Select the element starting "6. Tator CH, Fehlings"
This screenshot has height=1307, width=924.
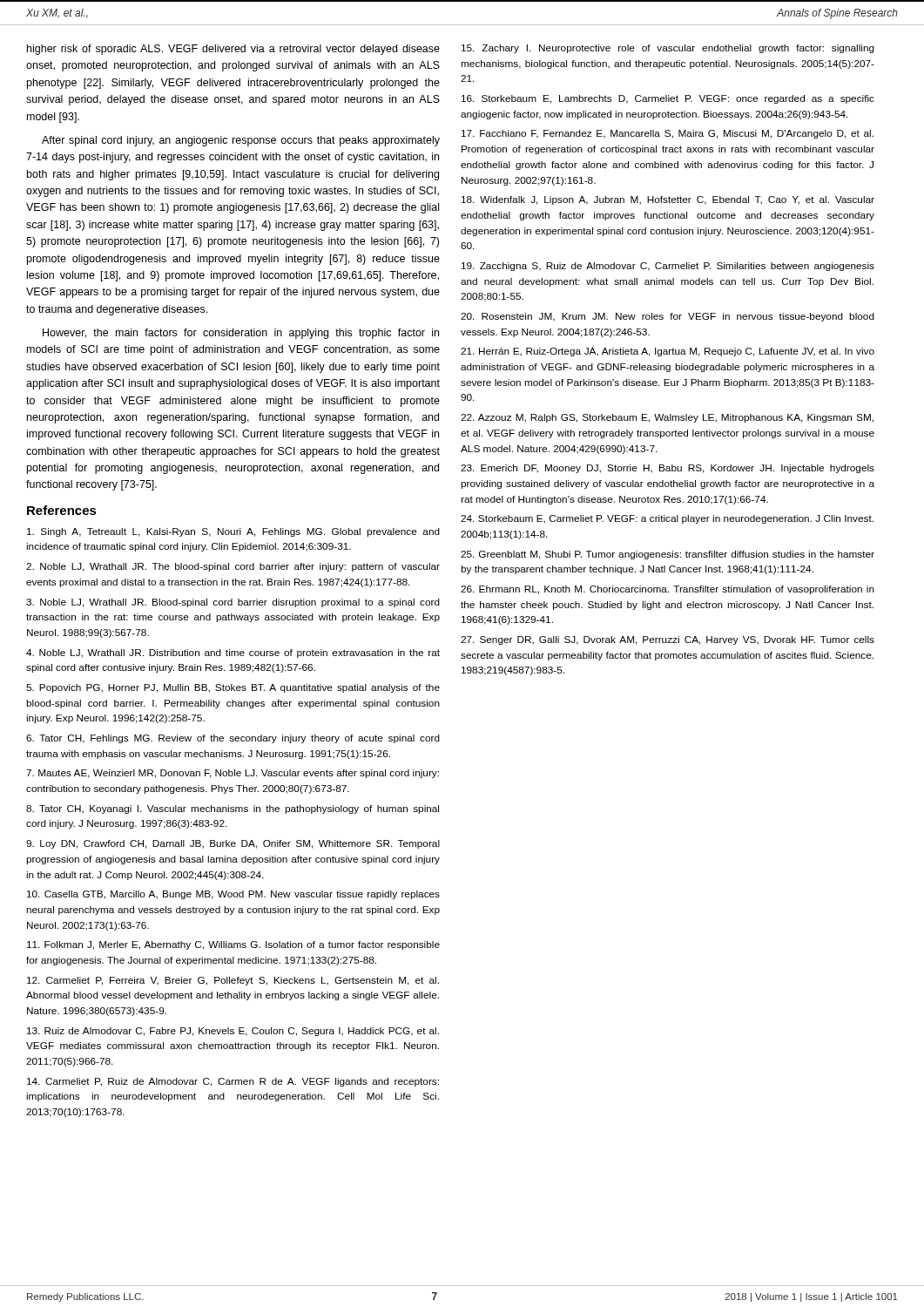pyautogui.click(x=233, y=746)
